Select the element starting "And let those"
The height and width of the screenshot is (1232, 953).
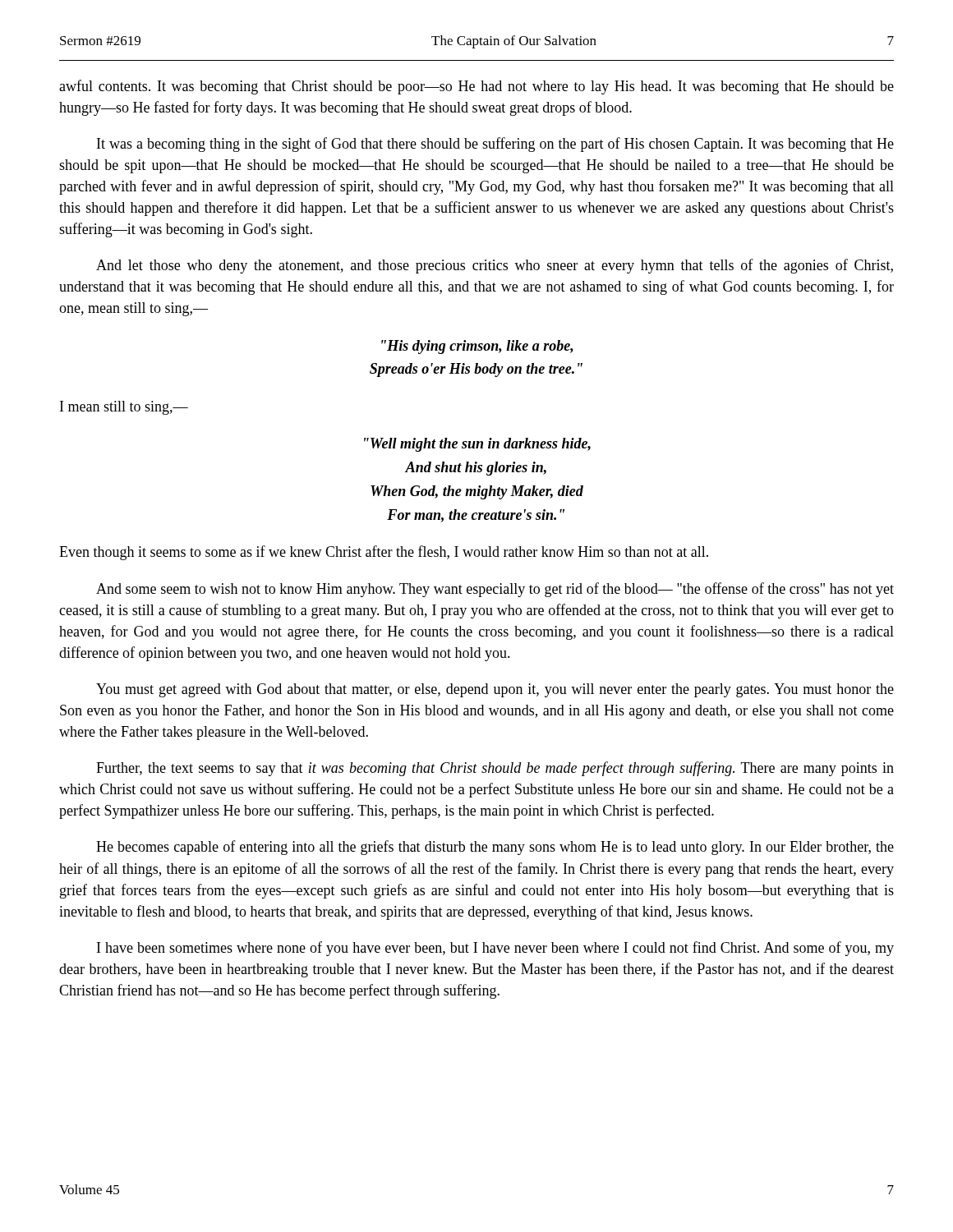click(476, 287)
